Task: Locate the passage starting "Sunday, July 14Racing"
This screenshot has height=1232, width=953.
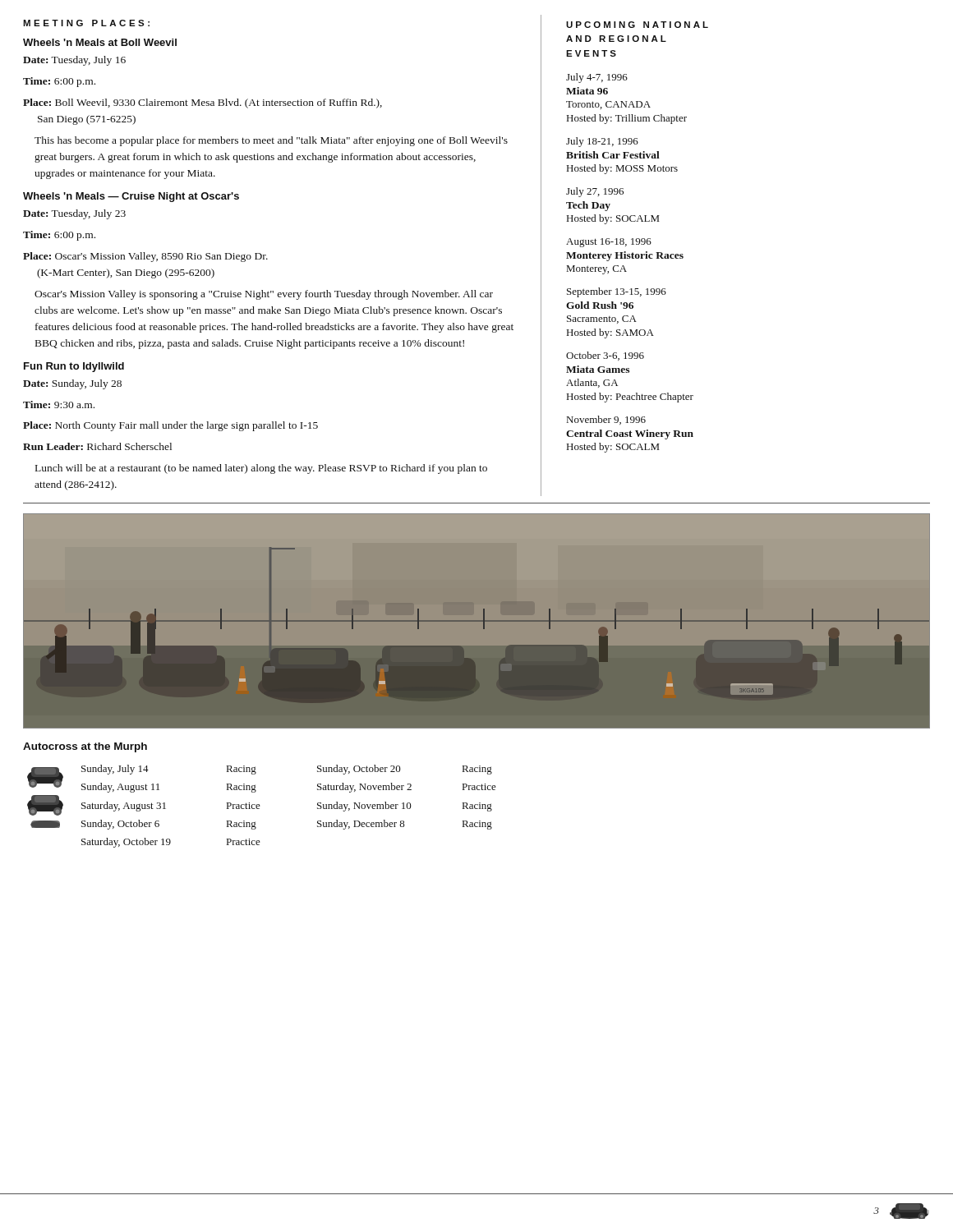Action: click(x=120, y=769)
